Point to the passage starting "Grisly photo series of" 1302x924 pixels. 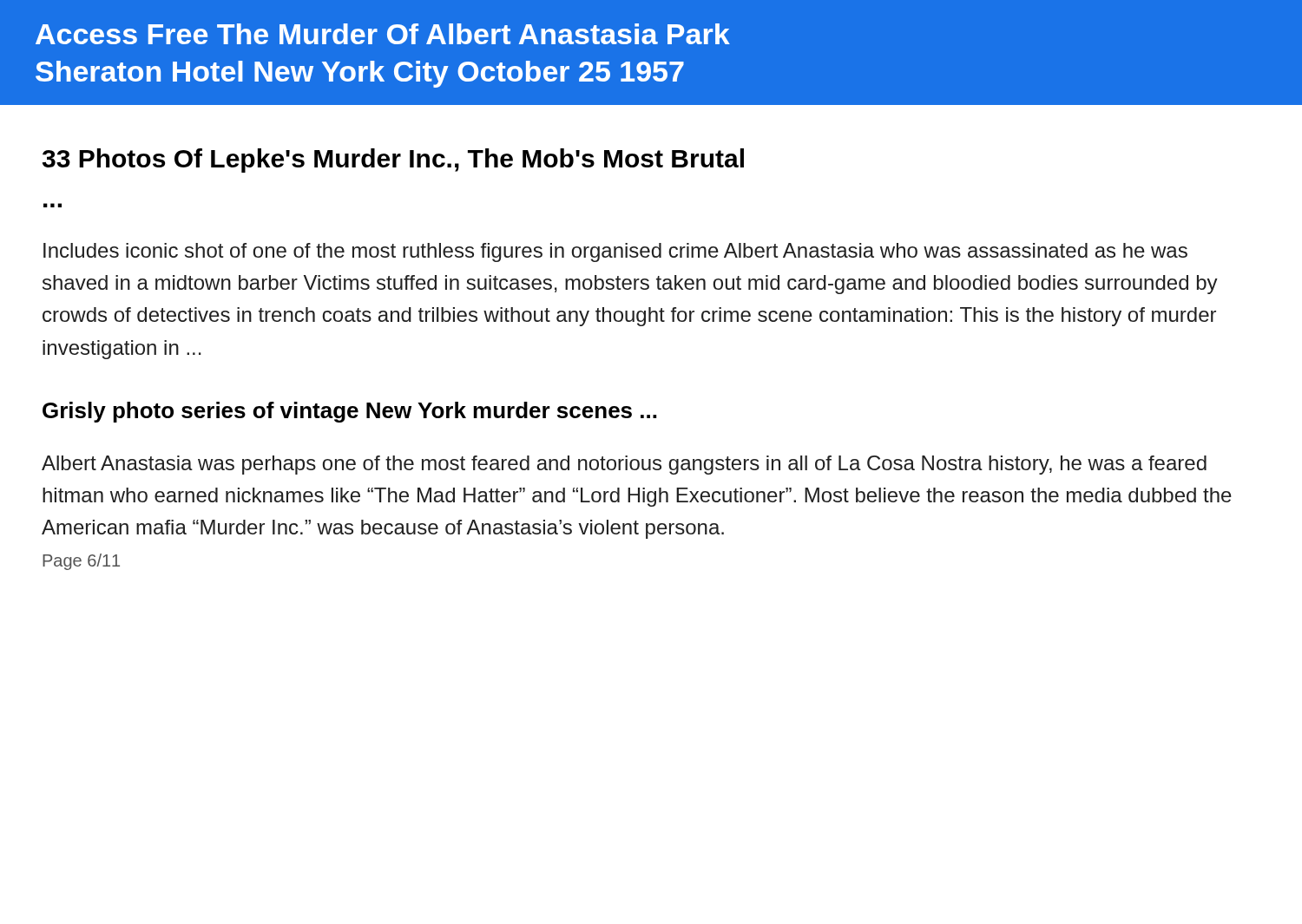click(651, 411)
